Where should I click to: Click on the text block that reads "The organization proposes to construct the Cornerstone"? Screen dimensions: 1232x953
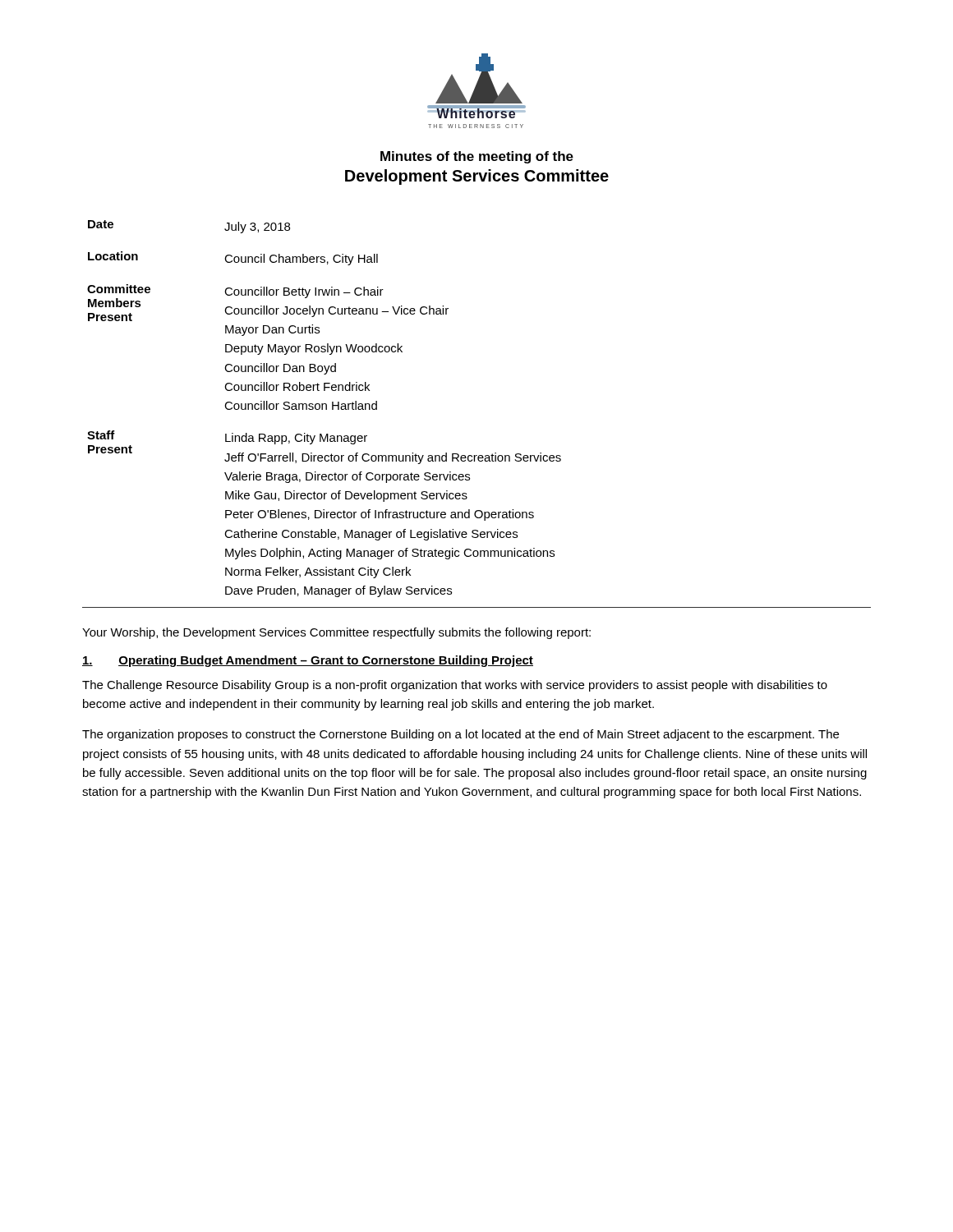(x=475, y=763)
